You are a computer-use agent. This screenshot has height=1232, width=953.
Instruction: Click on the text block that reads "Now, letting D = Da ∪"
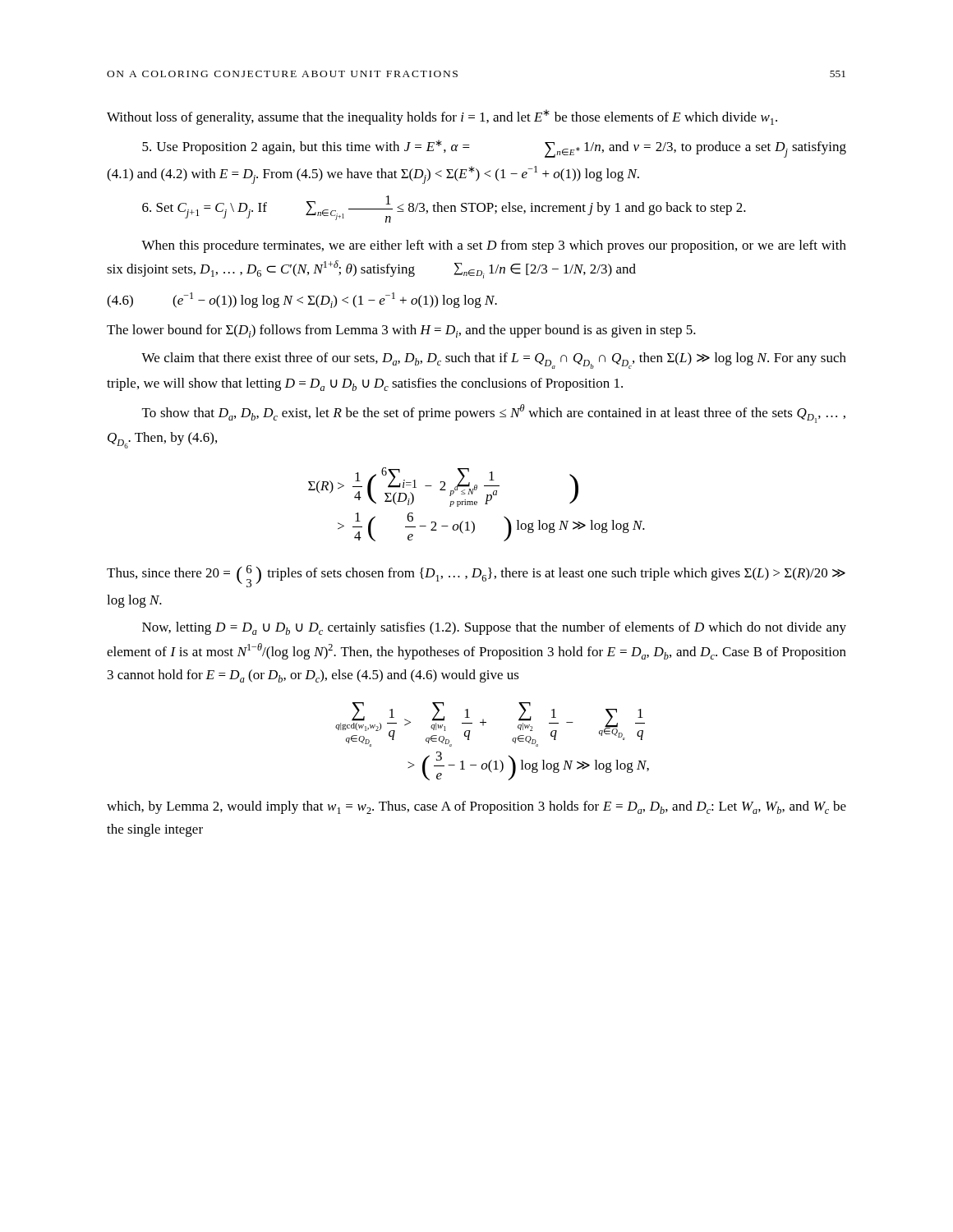click(x=476, y=652)
